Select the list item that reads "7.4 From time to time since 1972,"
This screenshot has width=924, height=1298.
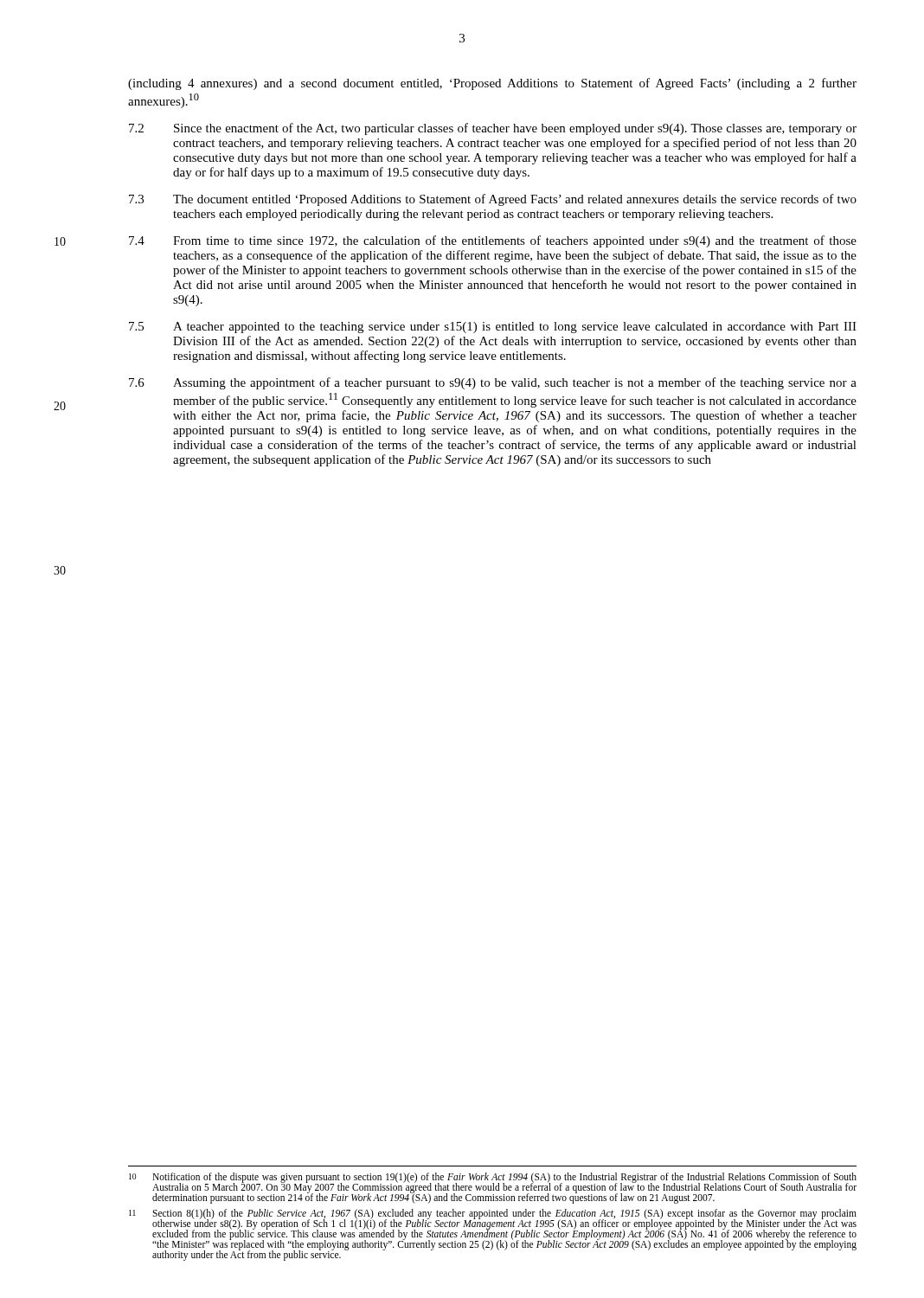point(492,270)
